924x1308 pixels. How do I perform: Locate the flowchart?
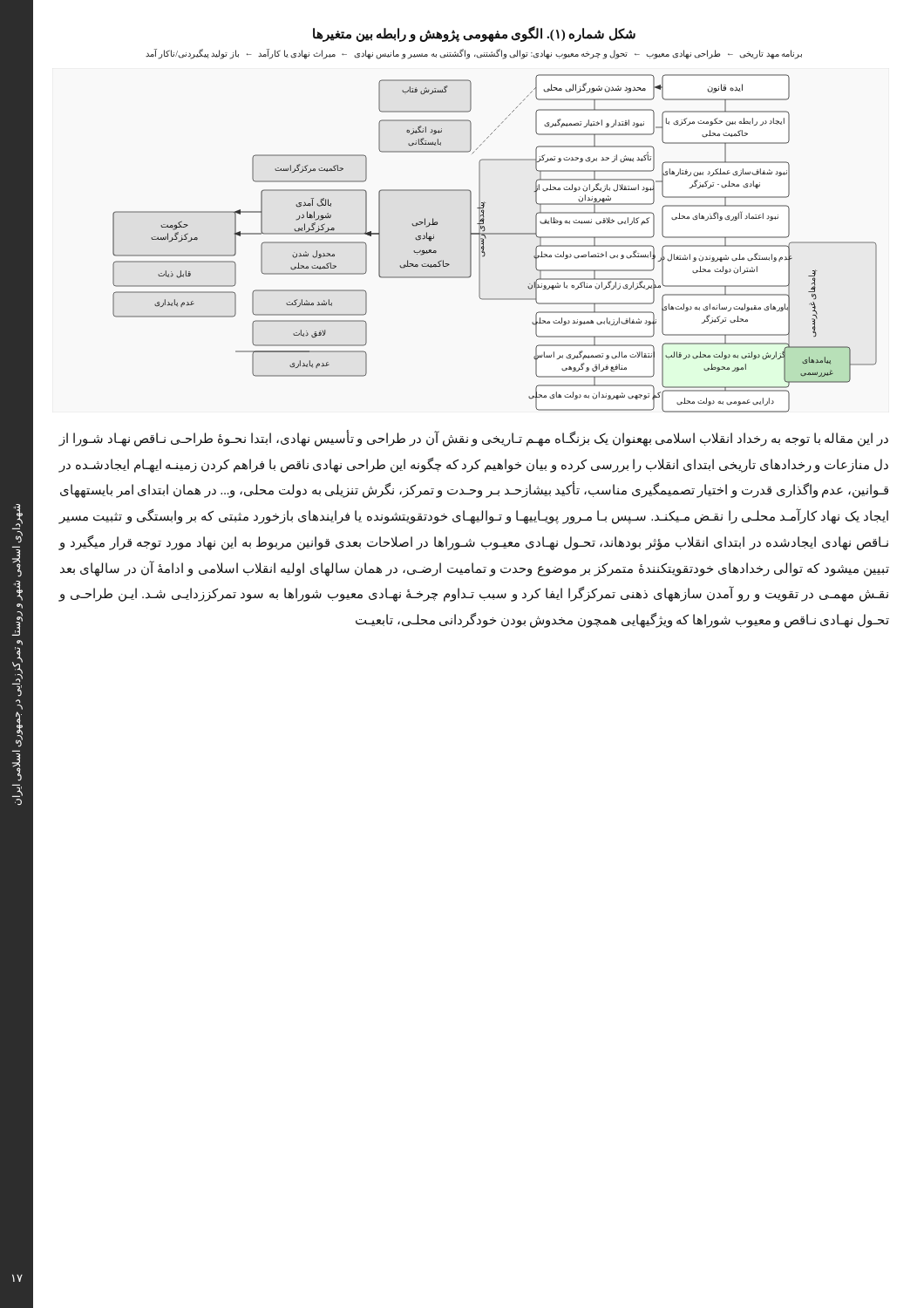tap(474, 242)
